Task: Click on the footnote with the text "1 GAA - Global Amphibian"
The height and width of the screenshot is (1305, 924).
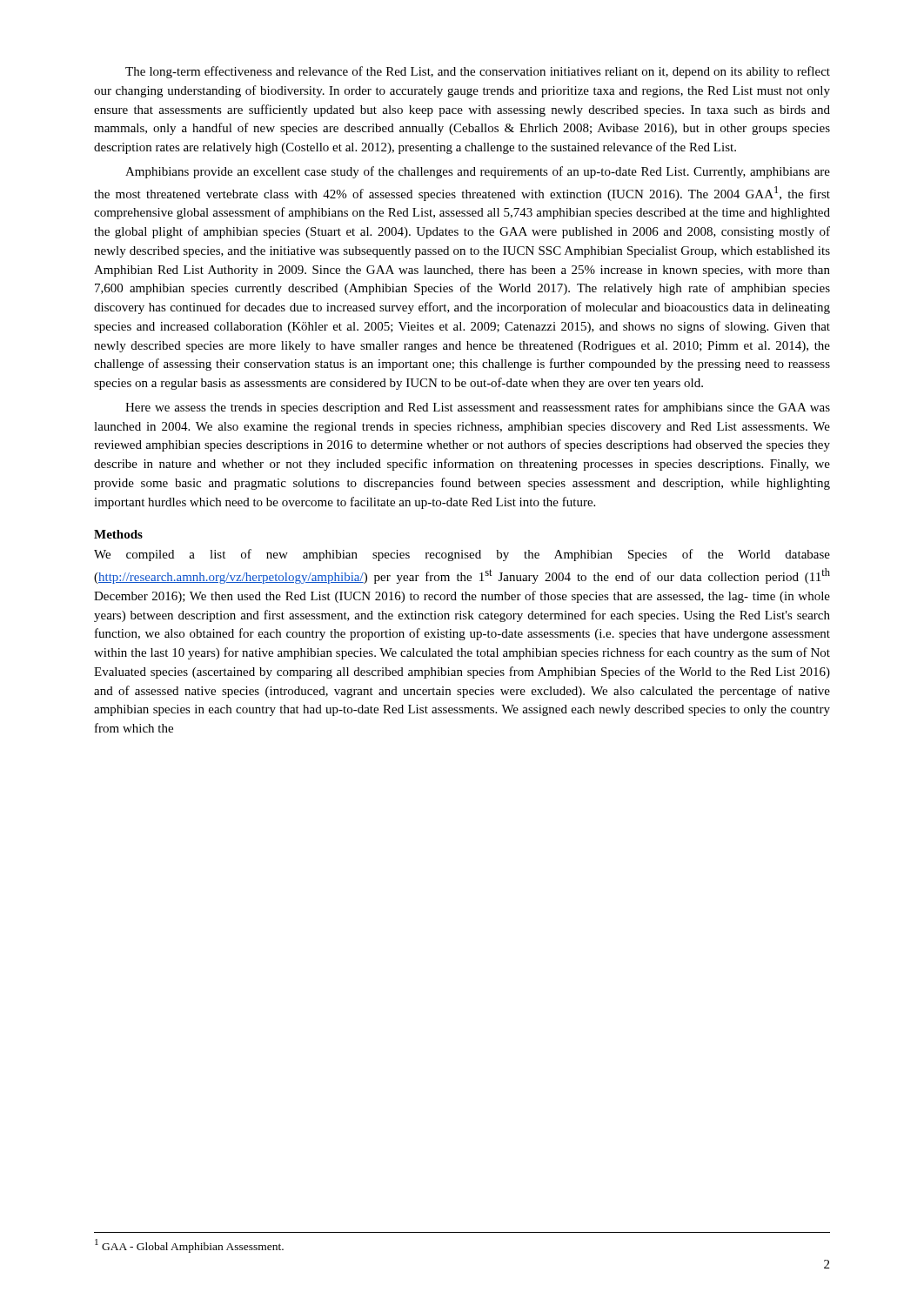Action: [189, 1244]
